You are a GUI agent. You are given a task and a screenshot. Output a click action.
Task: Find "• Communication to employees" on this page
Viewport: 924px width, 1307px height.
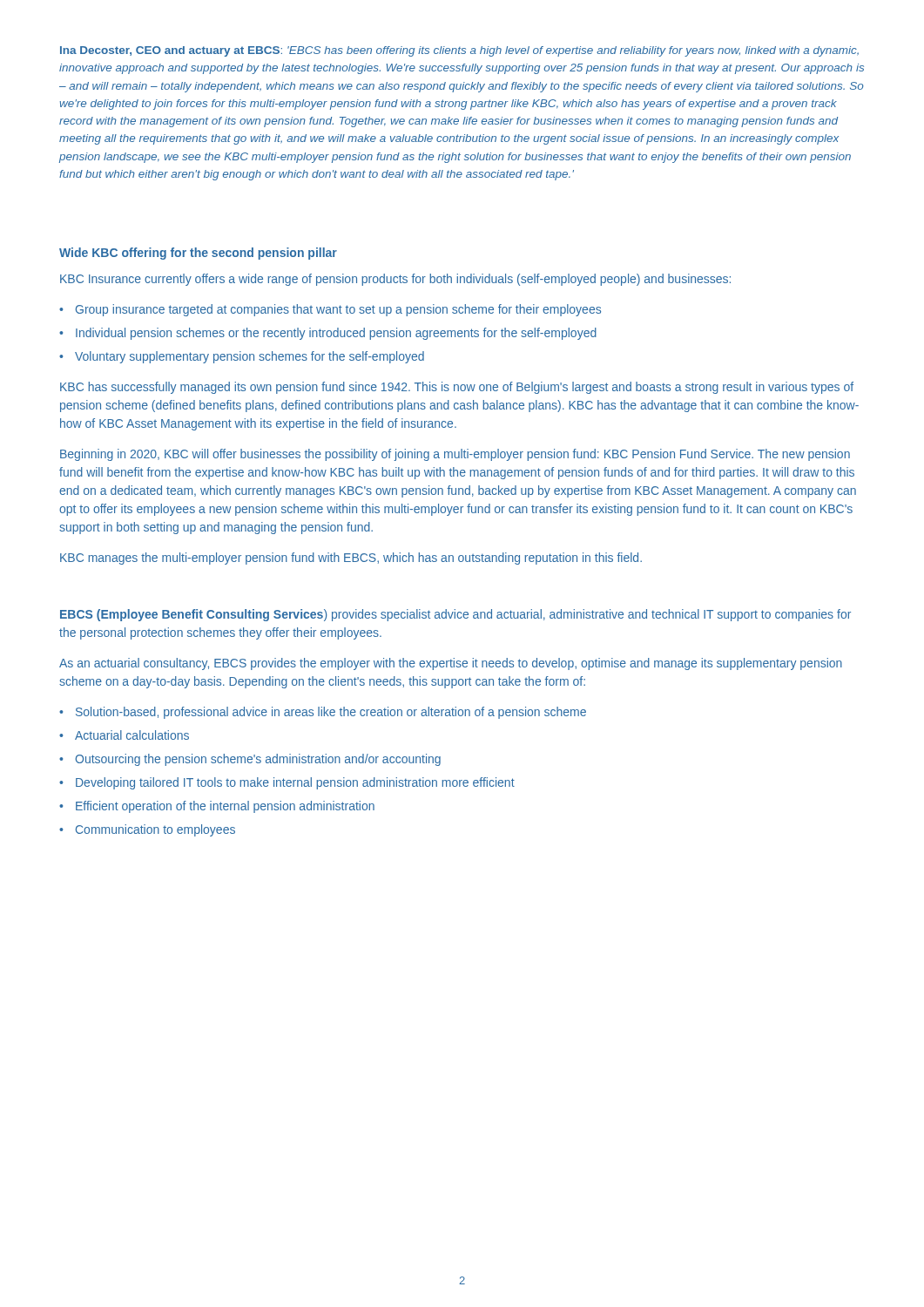(147, 830)
